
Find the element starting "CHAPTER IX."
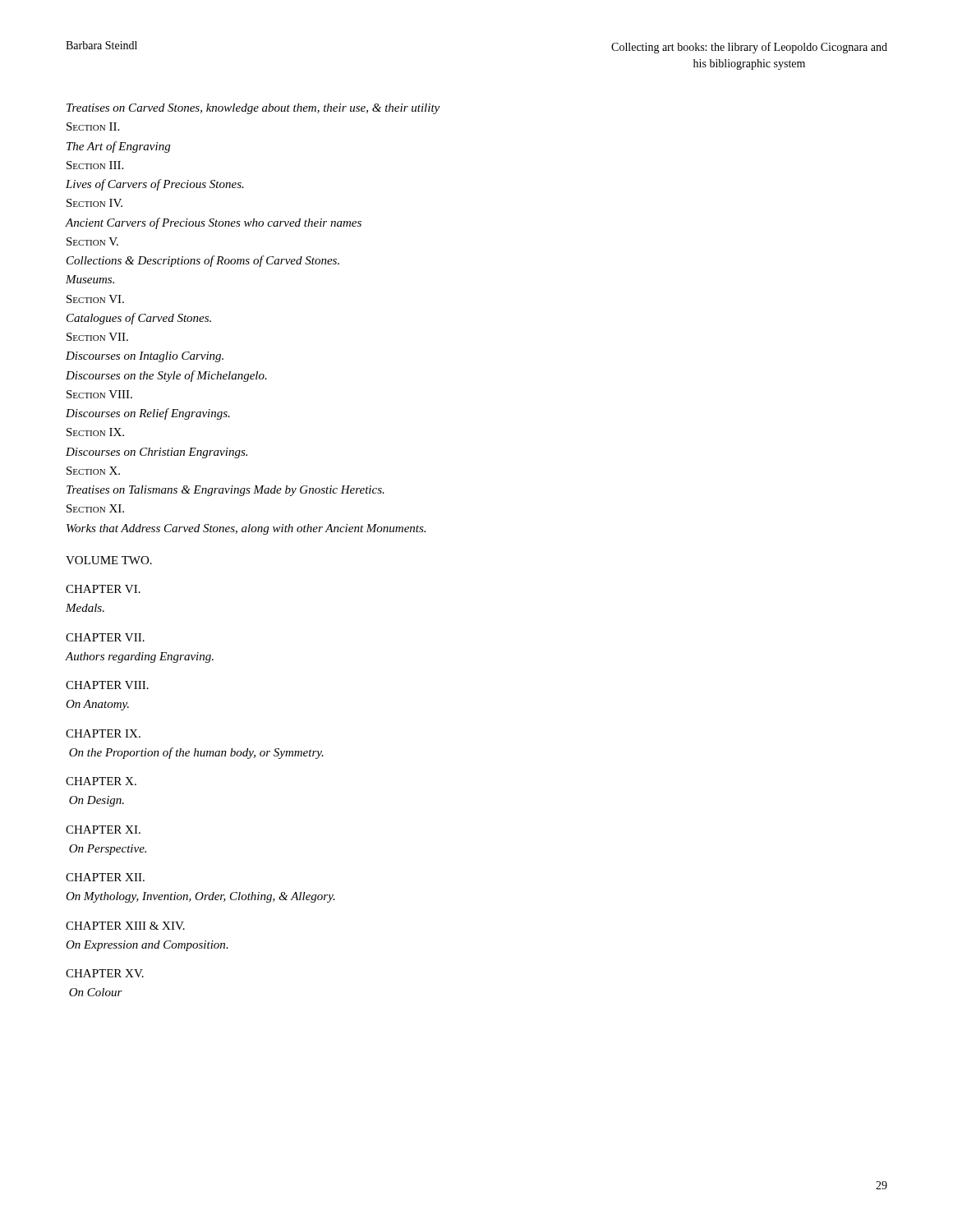103,733
